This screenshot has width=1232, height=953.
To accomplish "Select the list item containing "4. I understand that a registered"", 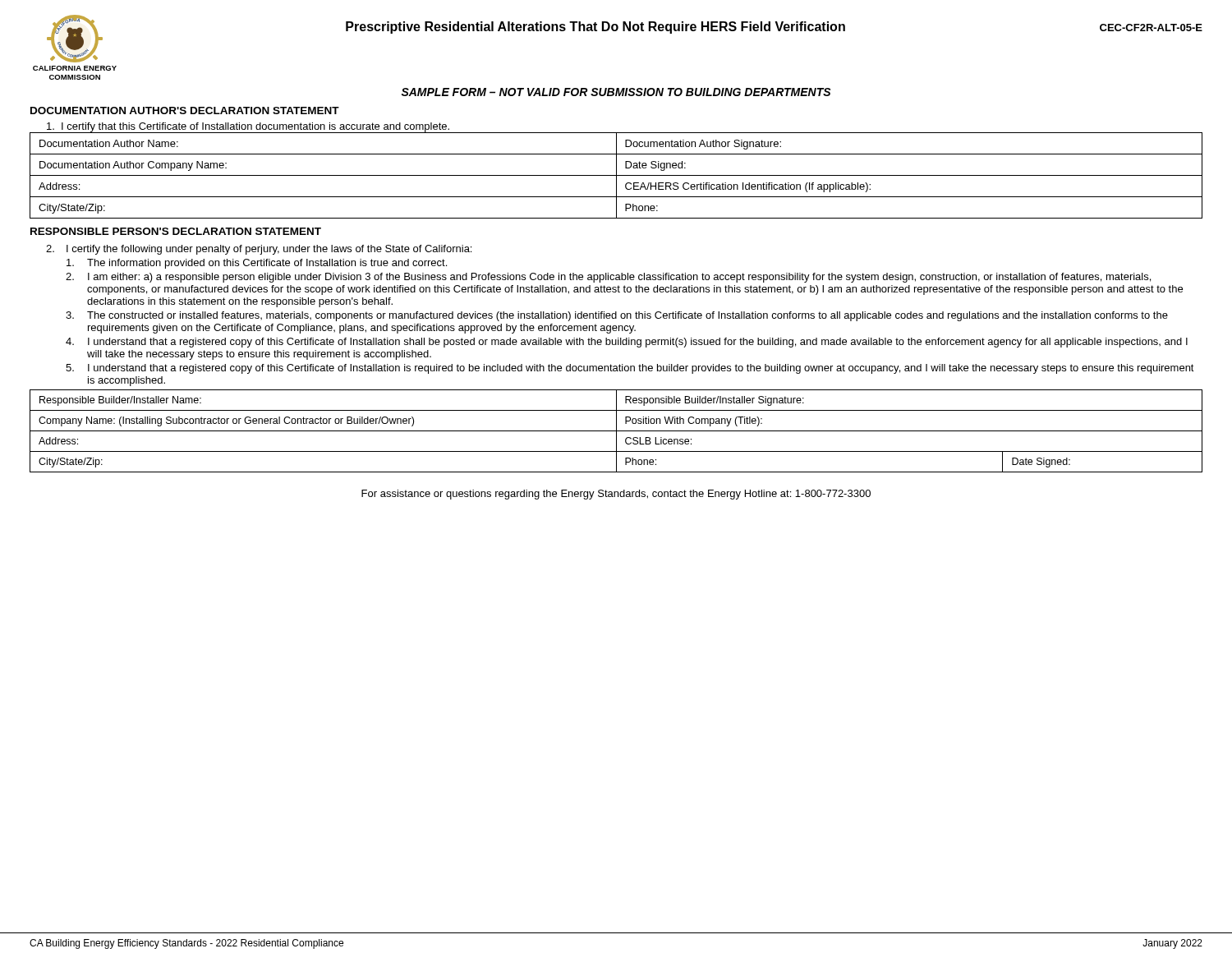I will [x=634, y=347].
